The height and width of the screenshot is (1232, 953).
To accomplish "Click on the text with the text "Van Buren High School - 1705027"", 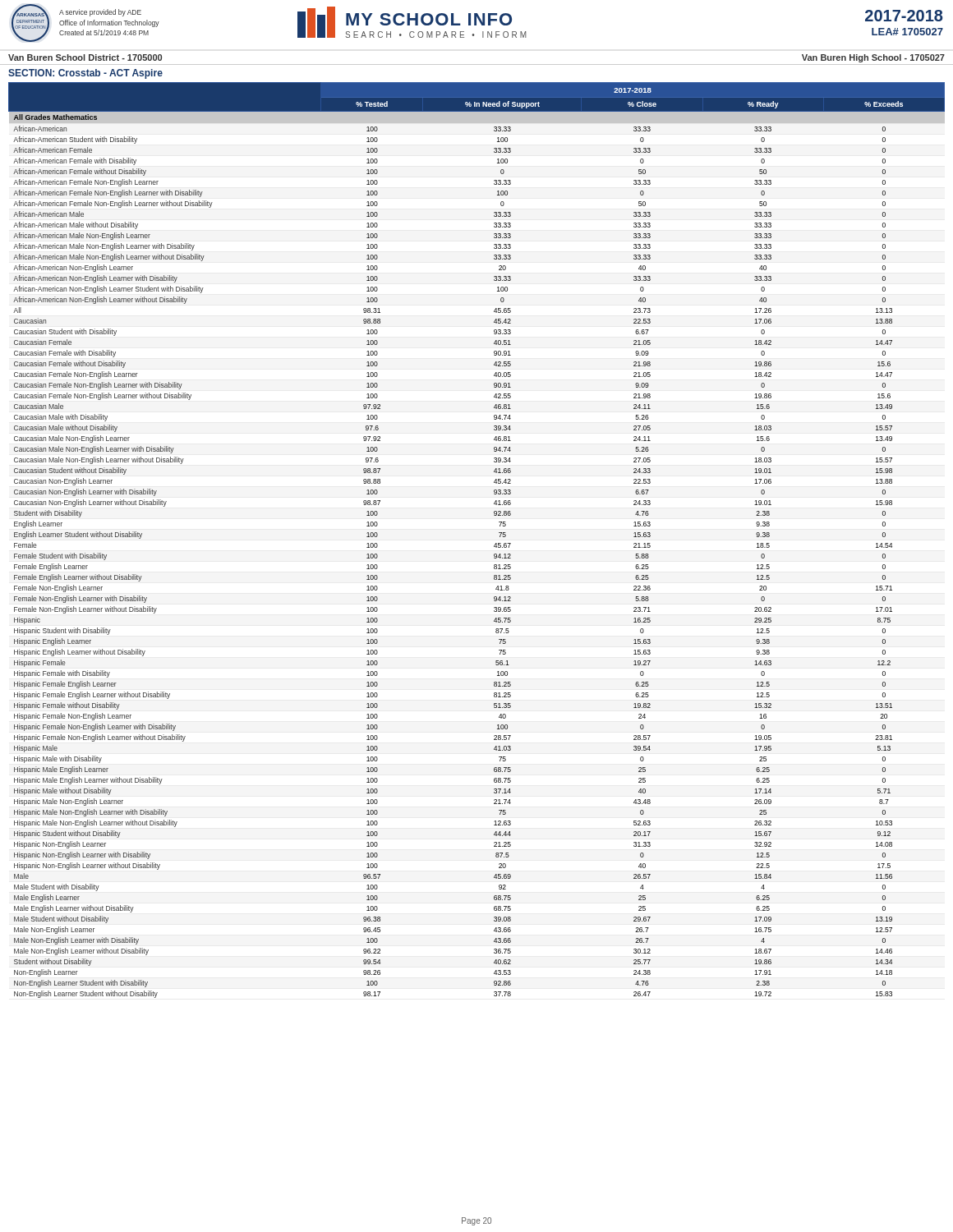I will tap(873, 58).
